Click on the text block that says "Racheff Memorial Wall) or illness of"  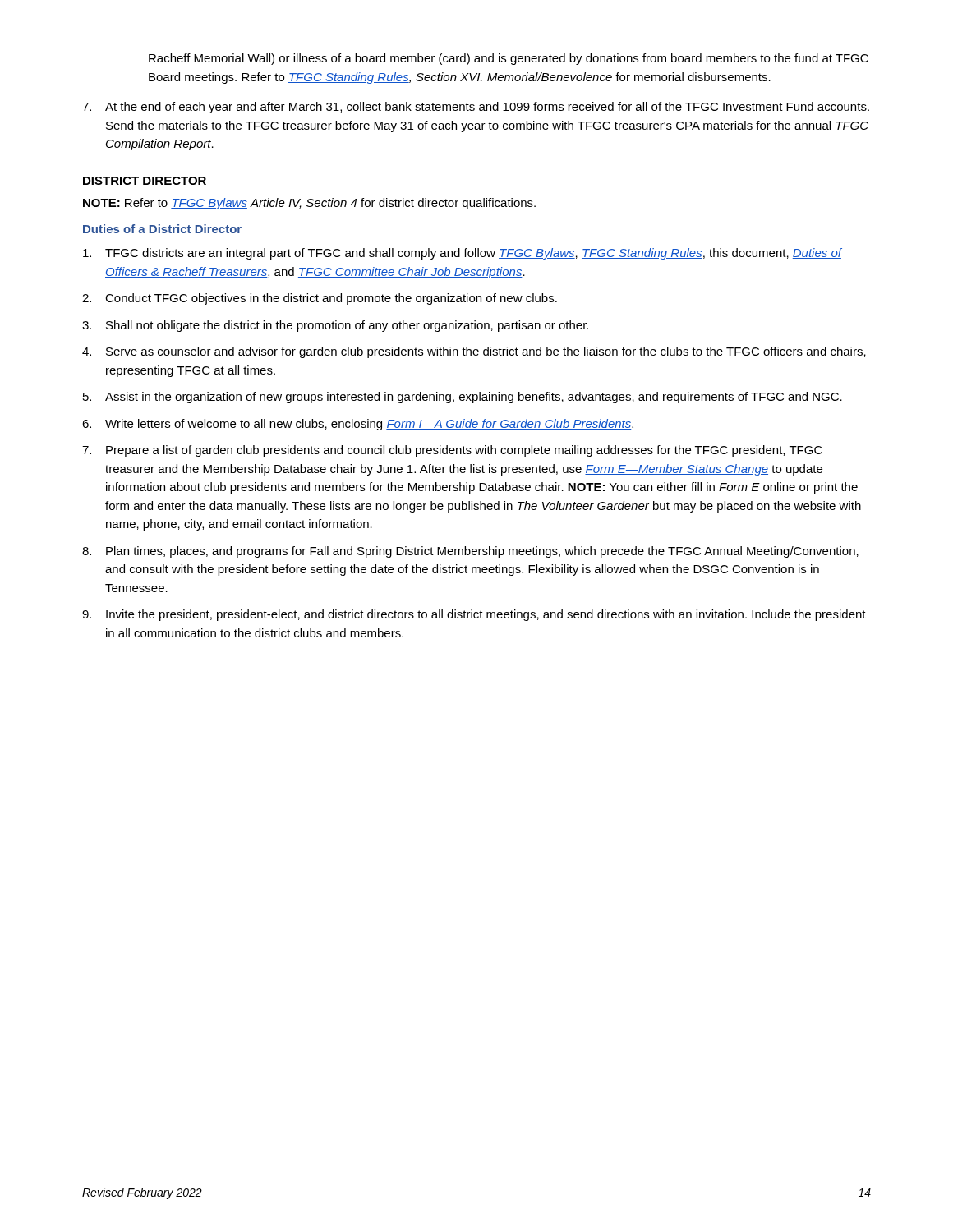click(x=508, y=67)
